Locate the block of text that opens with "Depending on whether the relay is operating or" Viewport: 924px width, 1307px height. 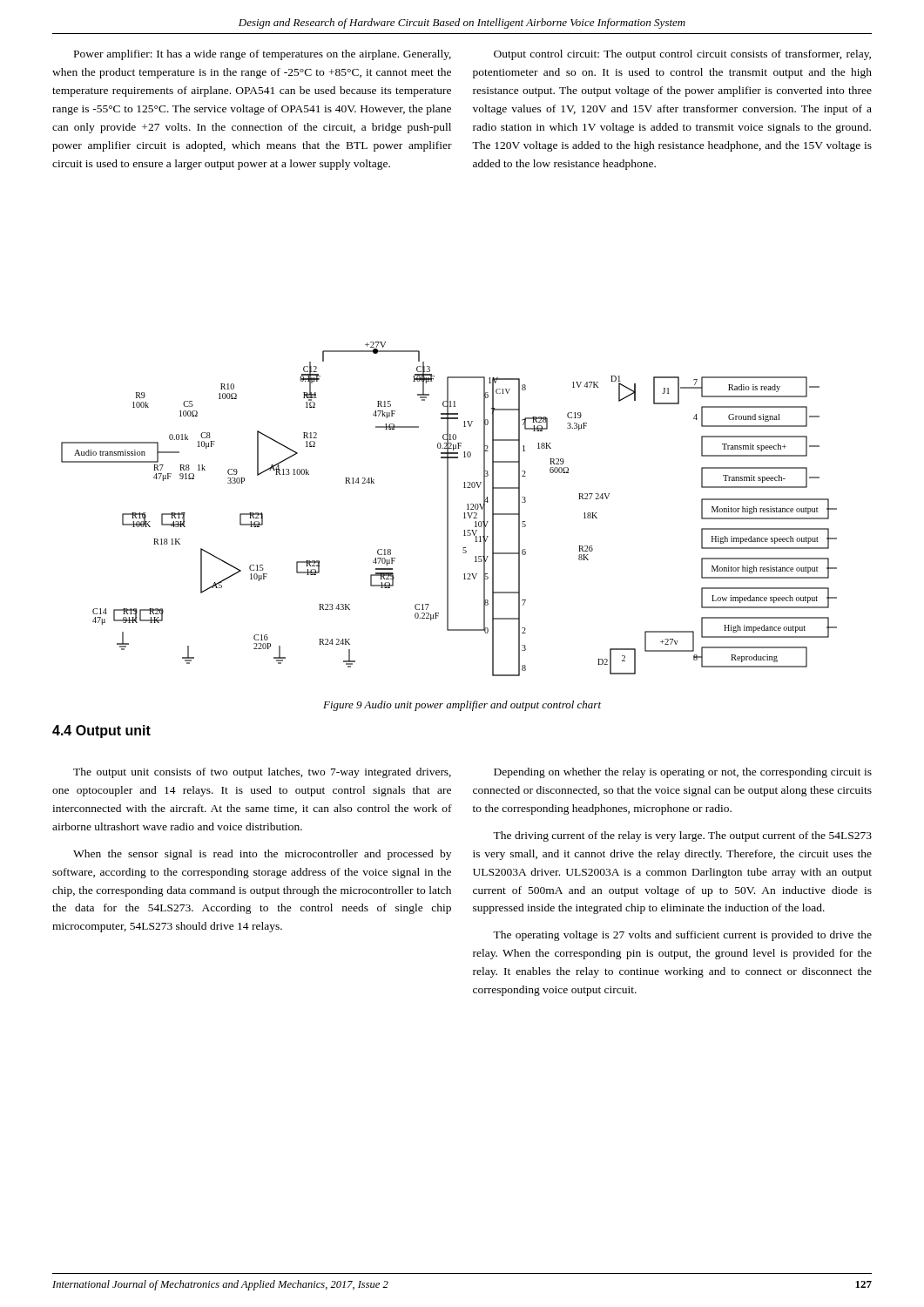(x=672, y=881)
